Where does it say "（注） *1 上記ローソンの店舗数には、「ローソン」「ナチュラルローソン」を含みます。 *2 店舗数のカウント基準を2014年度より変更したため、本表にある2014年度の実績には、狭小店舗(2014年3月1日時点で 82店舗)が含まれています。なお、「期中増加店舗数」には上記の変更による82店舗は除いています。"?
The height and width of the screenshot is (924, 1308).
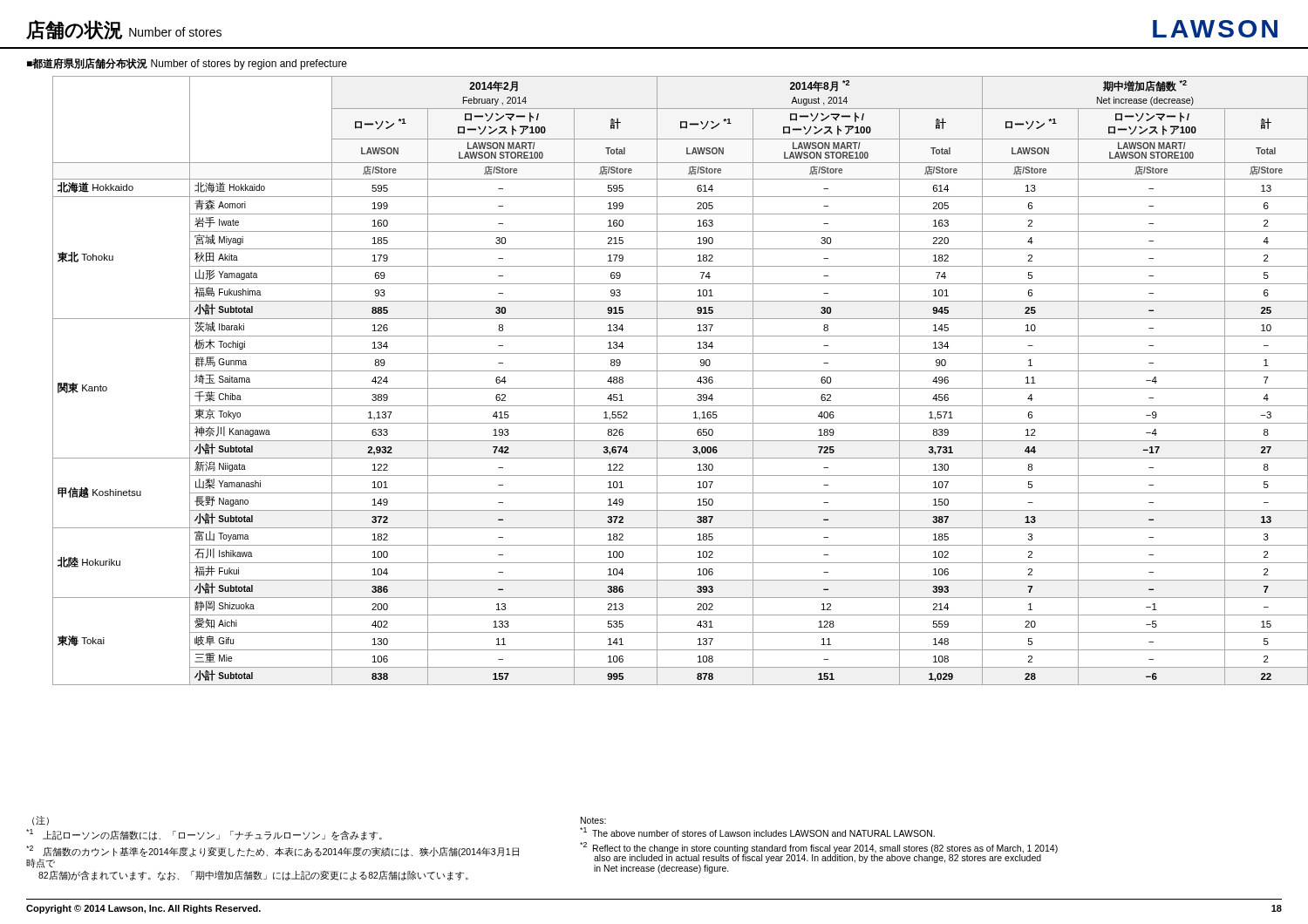(x=277, y=849)
